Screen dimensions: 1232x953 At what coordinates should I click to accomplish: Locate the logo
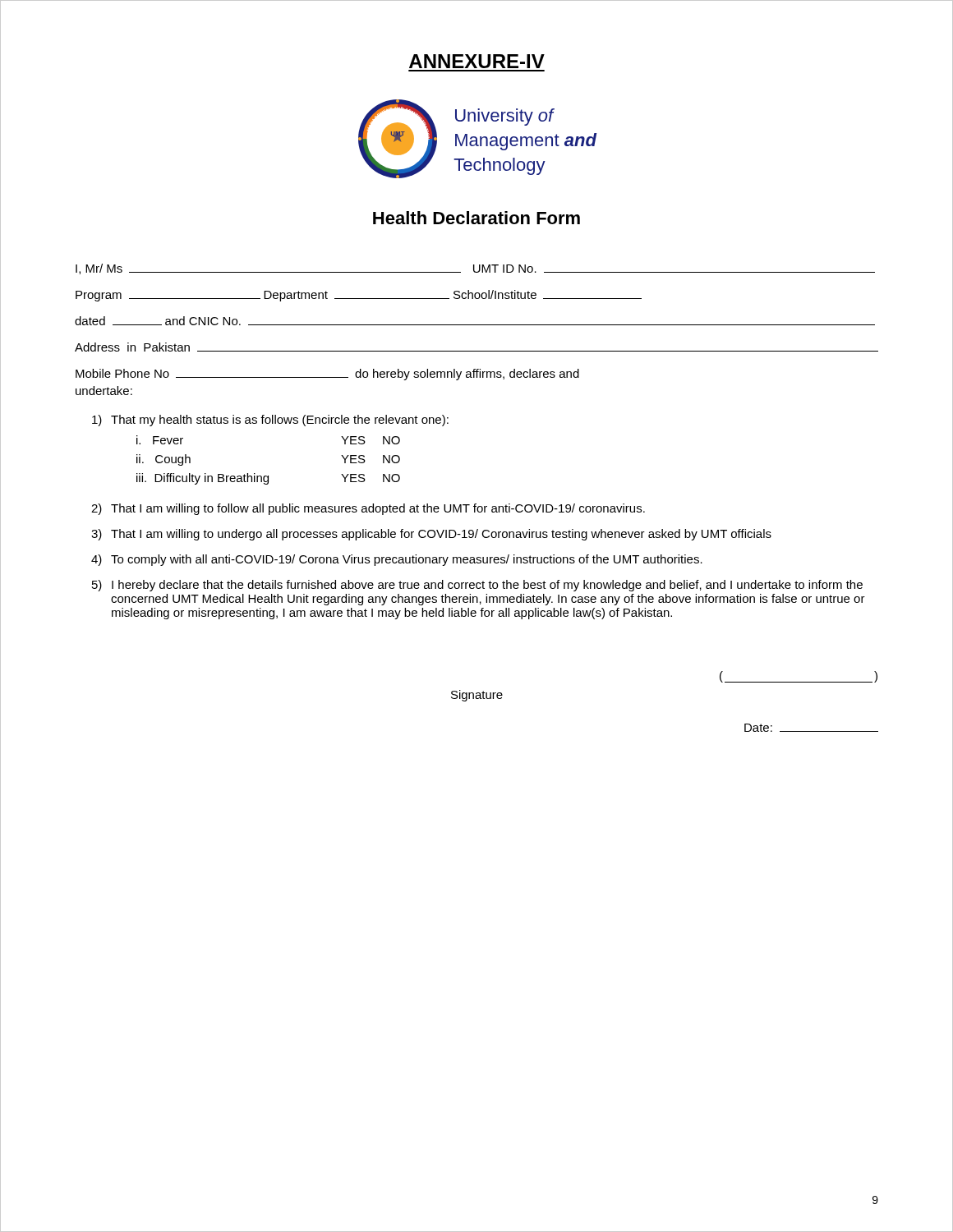click(476, 140)
